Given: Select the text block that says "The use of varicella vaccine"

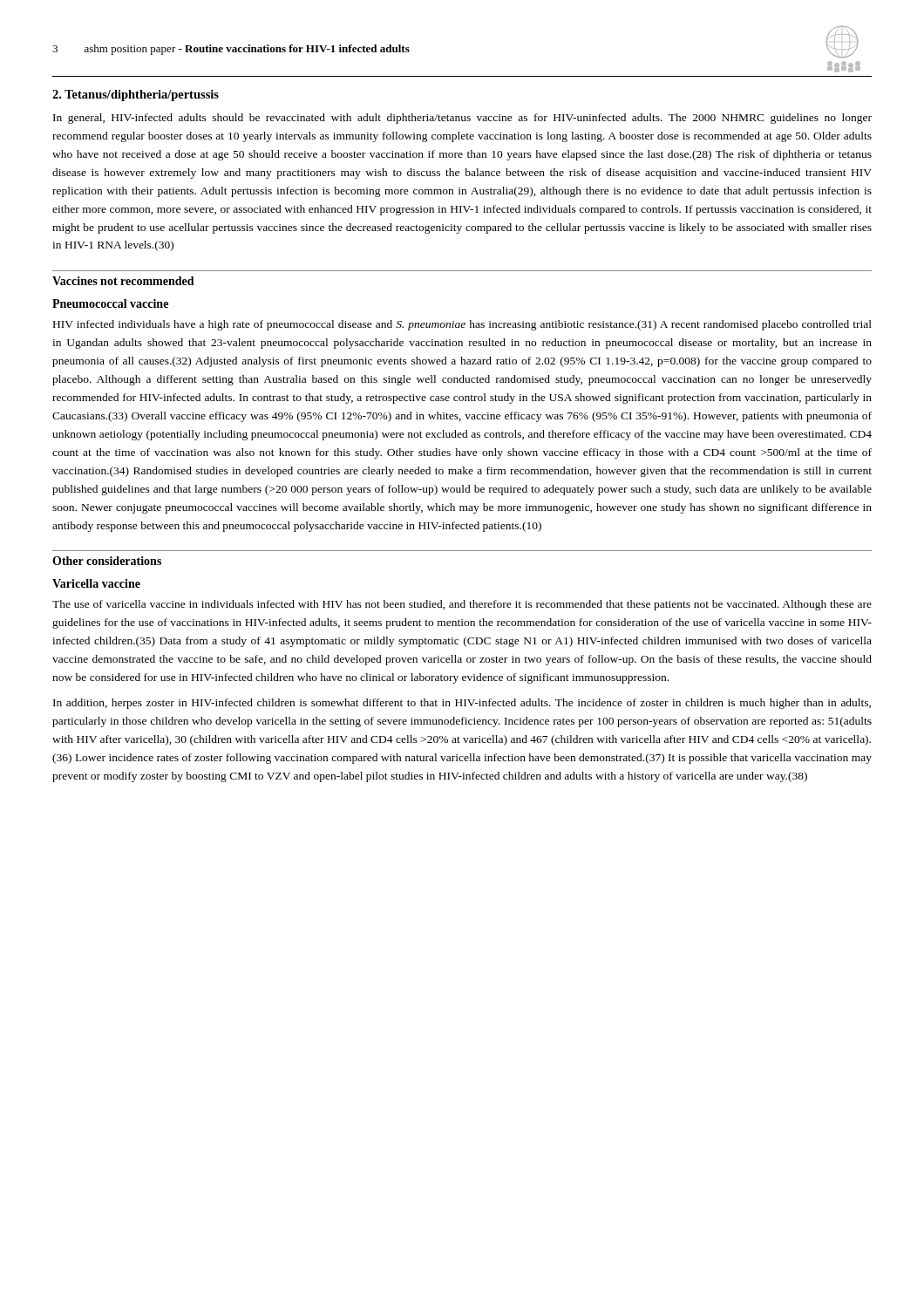Looking at the screenshot, I should coord(462,642).
